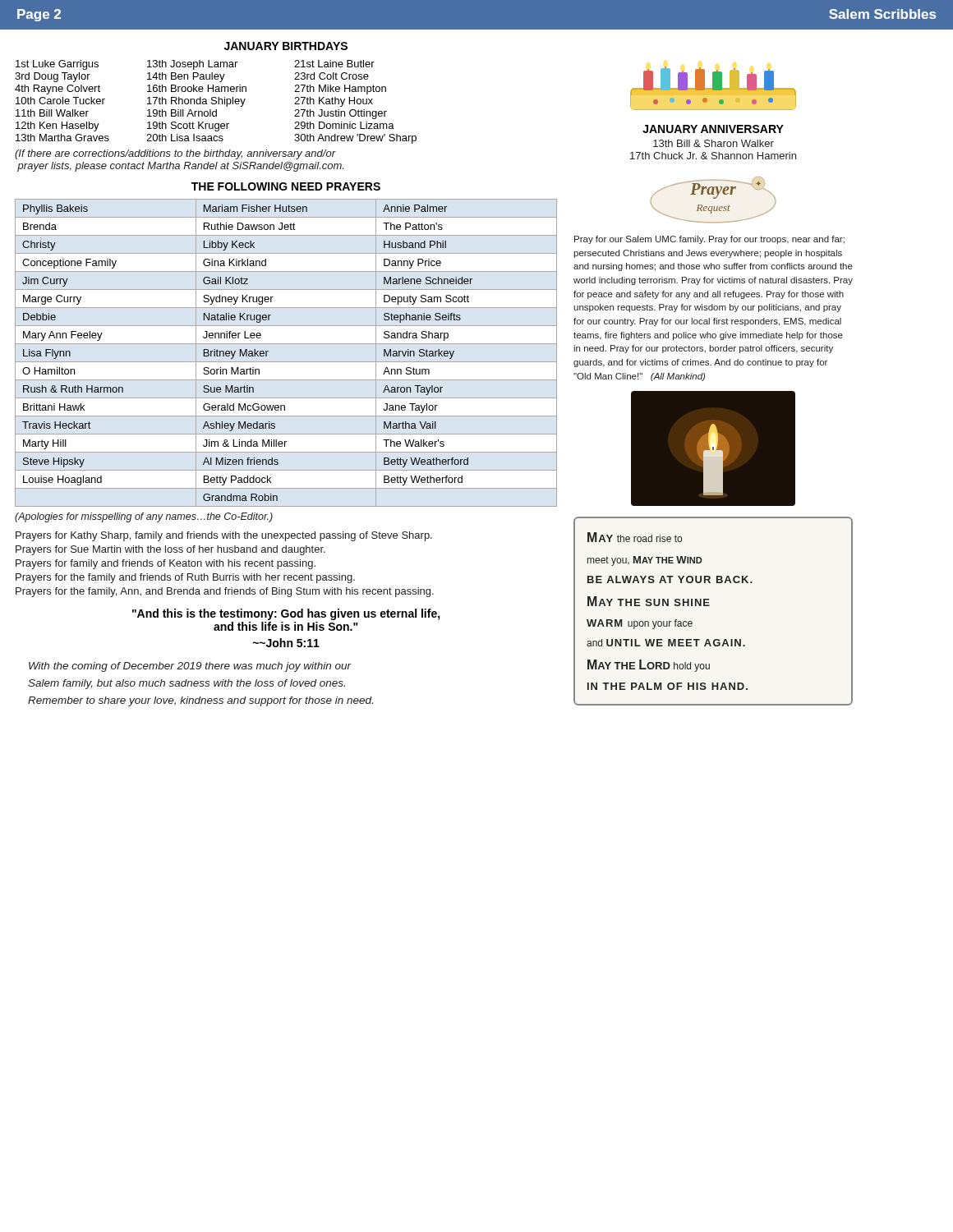The image size is (953, 1232).
Task: Select the text starting "~~John 5:11"
Action: click(x=286, y=643)
